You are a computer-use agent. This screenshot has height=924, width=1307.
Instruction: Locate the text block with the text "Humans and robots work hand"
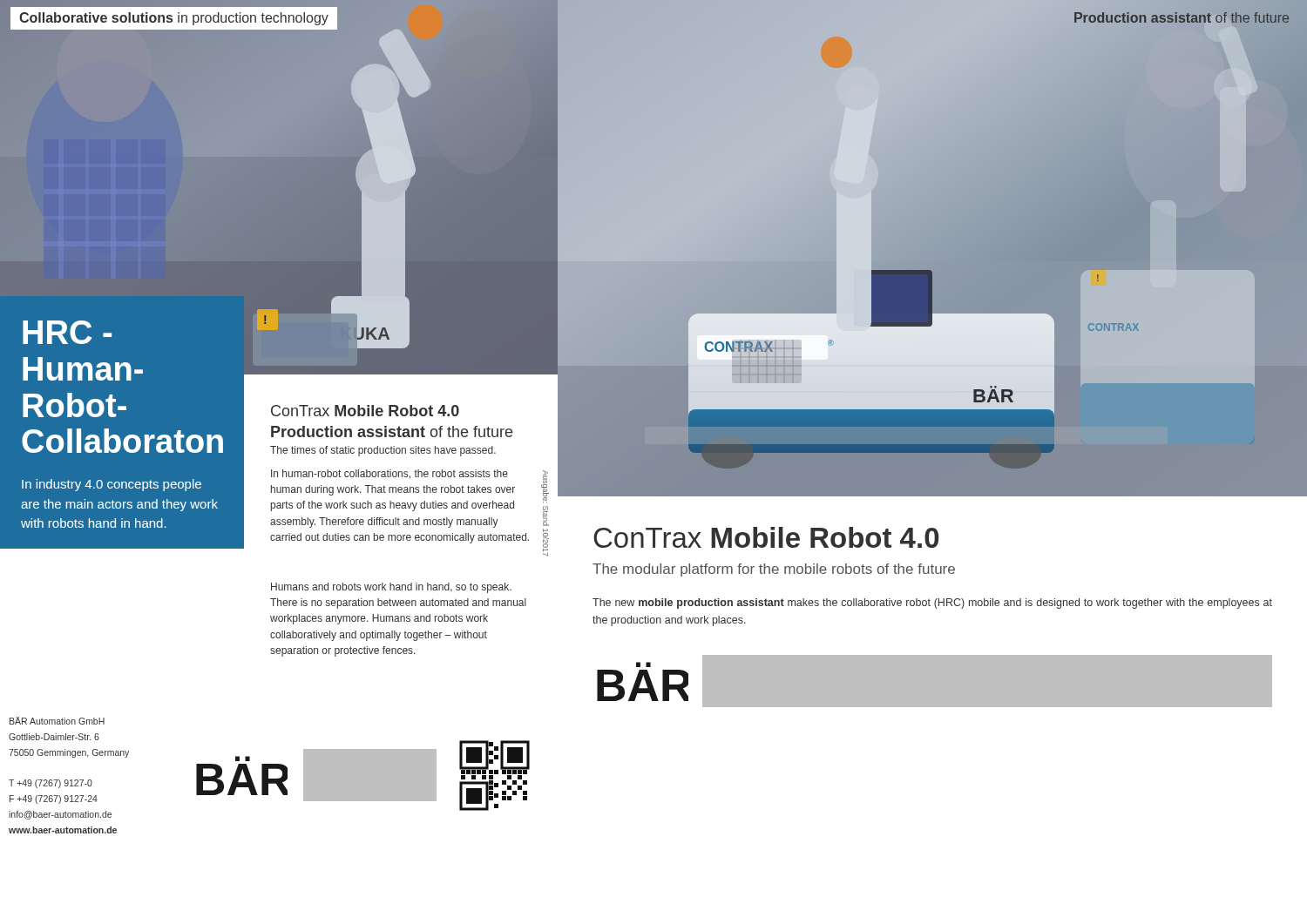(398, 619)
